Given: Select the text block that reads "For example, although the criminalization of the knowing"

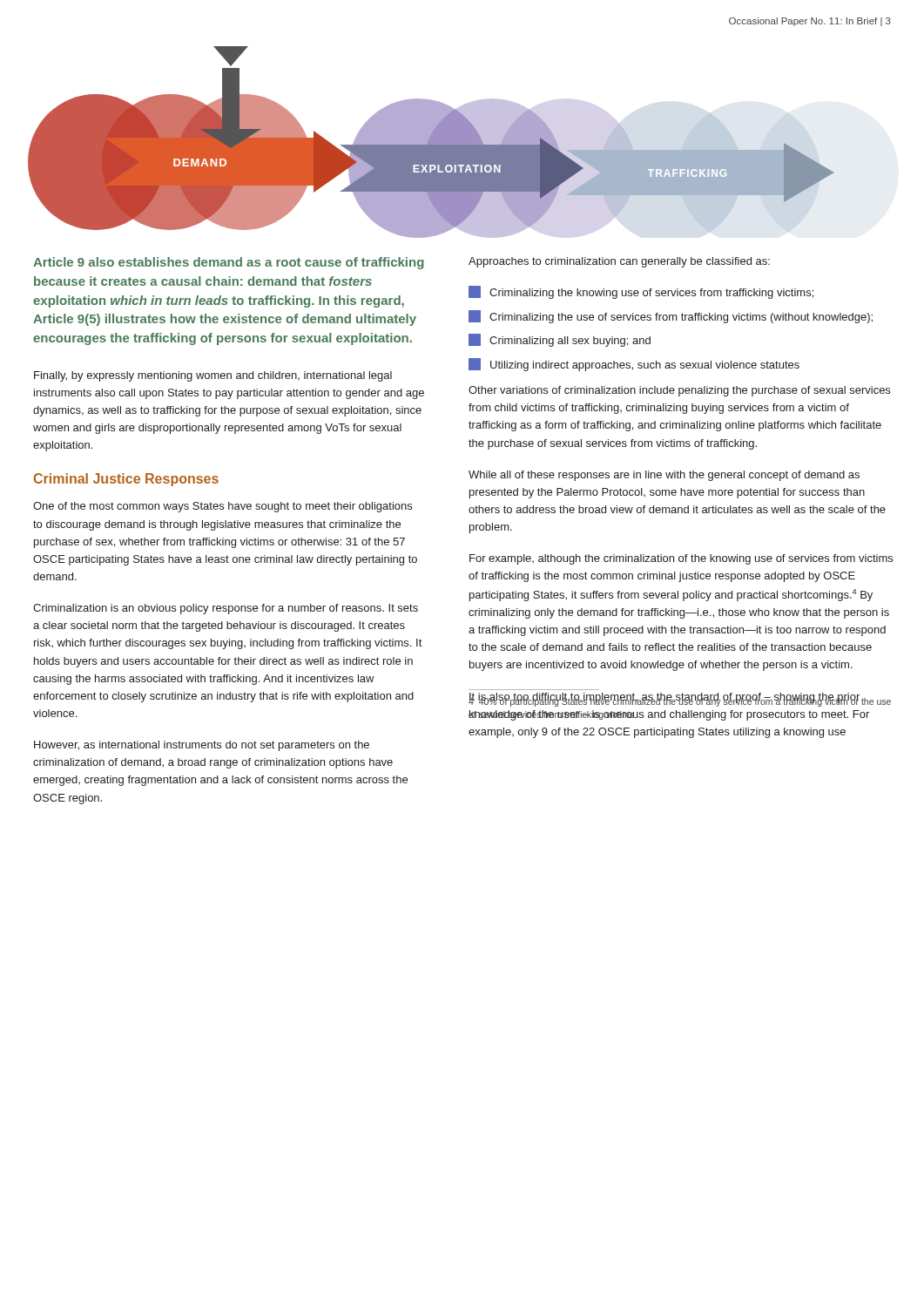Looking at the screenshot, I should pyautogui.click(x=681, y=612).
